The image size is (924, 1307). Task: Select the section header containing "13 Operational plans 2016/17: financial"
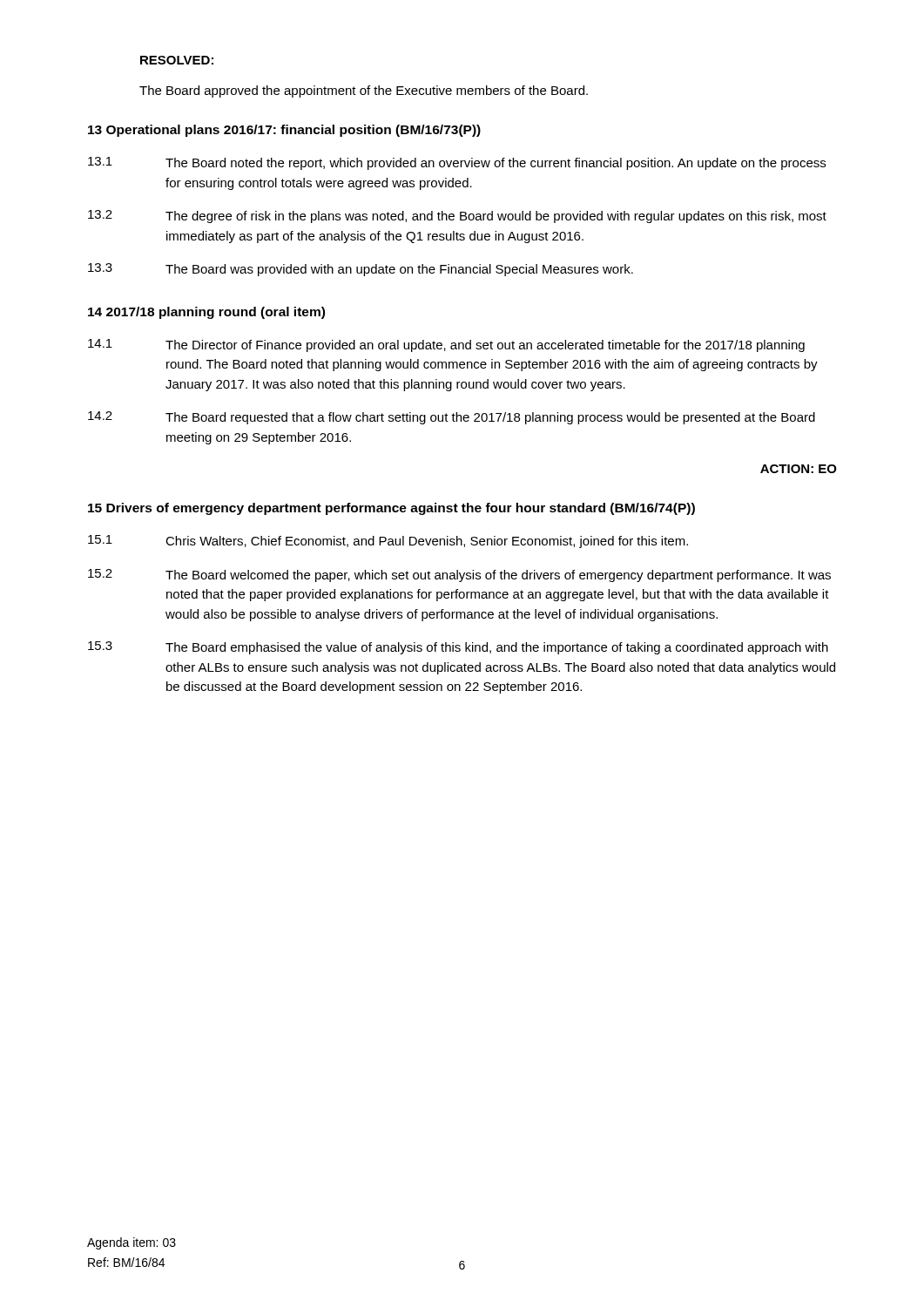284,129
